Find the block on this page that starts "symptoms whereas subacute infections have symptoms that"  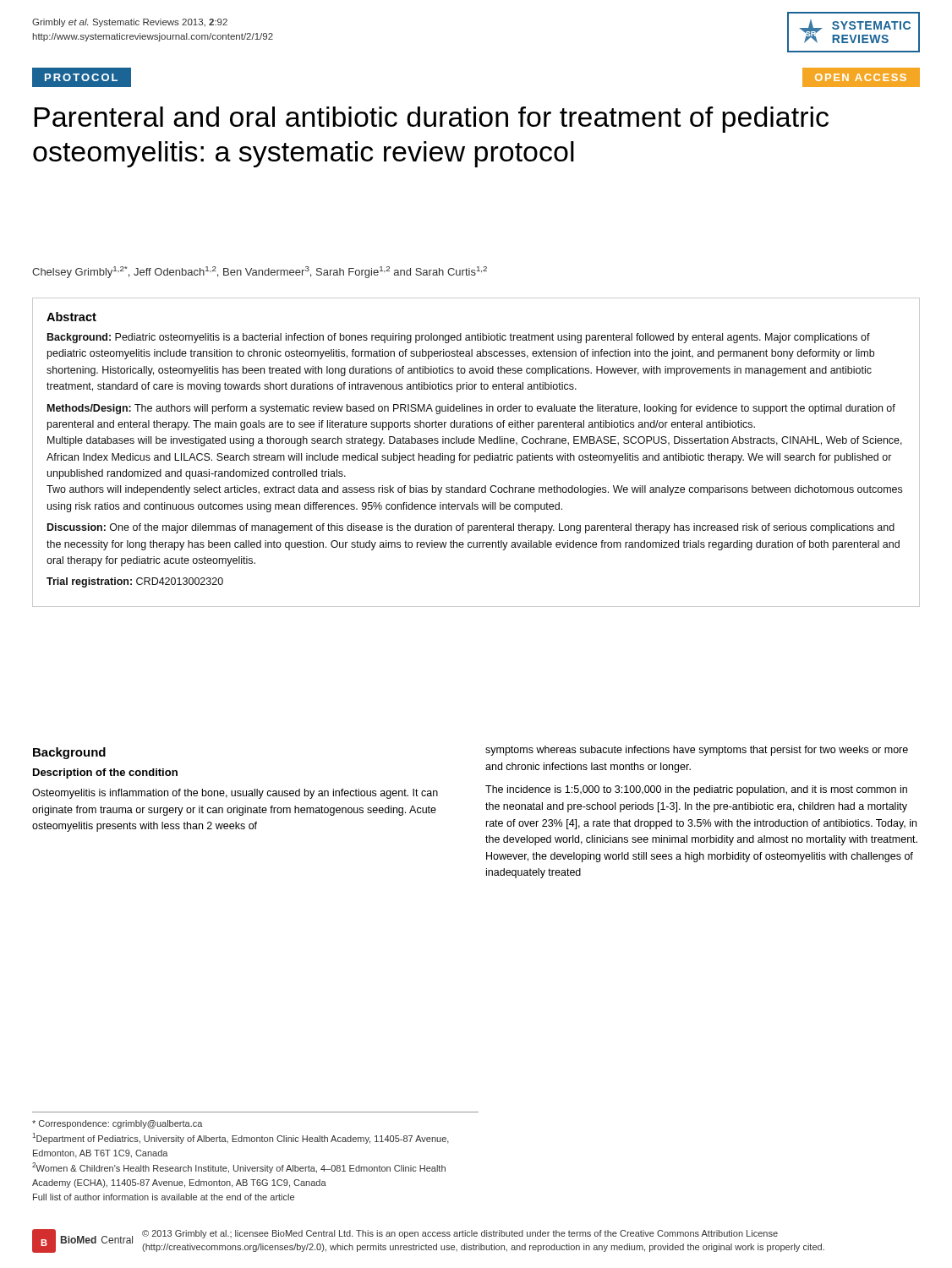click(x=703, y=812)
